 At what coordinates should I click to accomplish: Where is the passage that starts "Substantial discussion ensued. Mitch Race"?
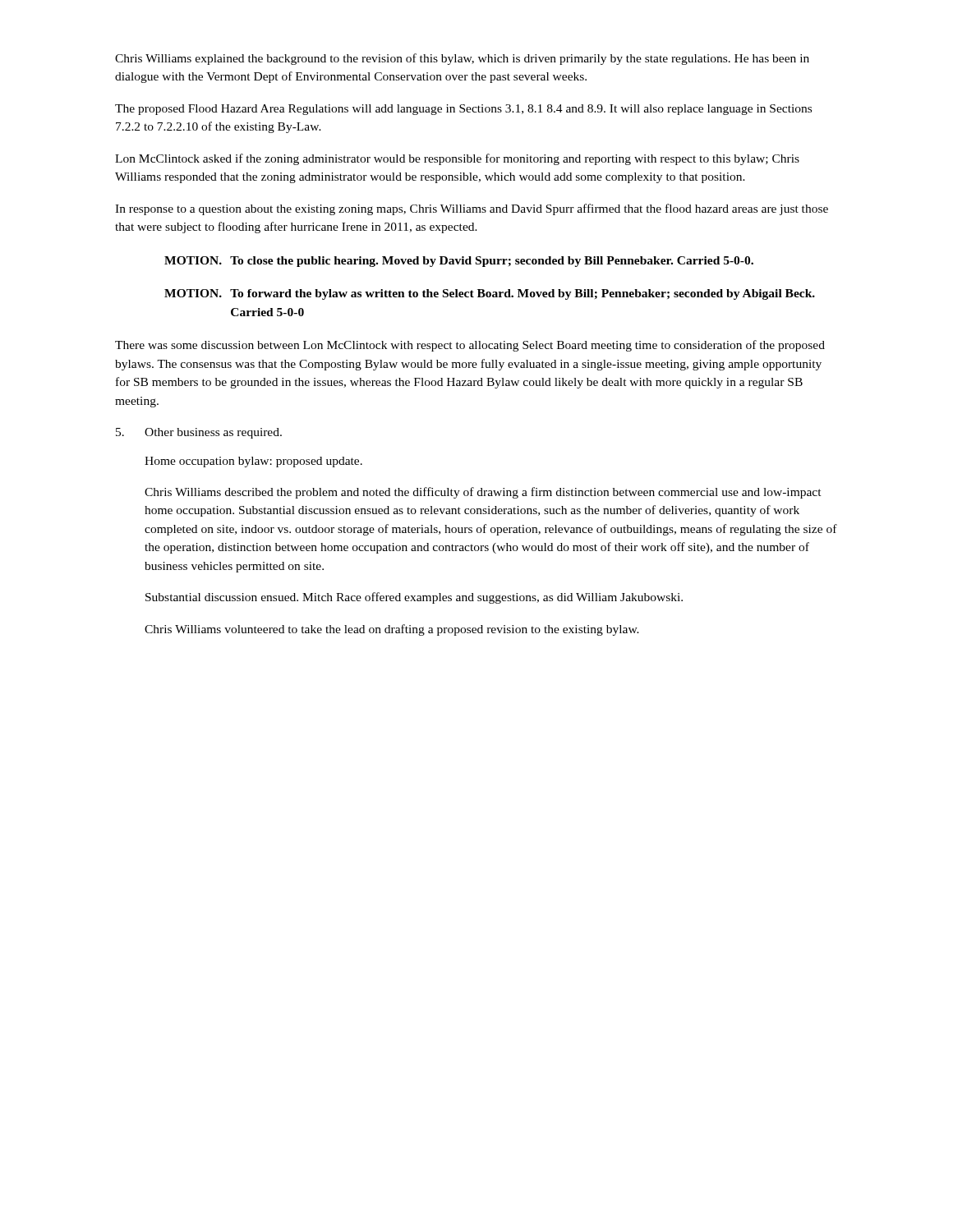(414, 597)
